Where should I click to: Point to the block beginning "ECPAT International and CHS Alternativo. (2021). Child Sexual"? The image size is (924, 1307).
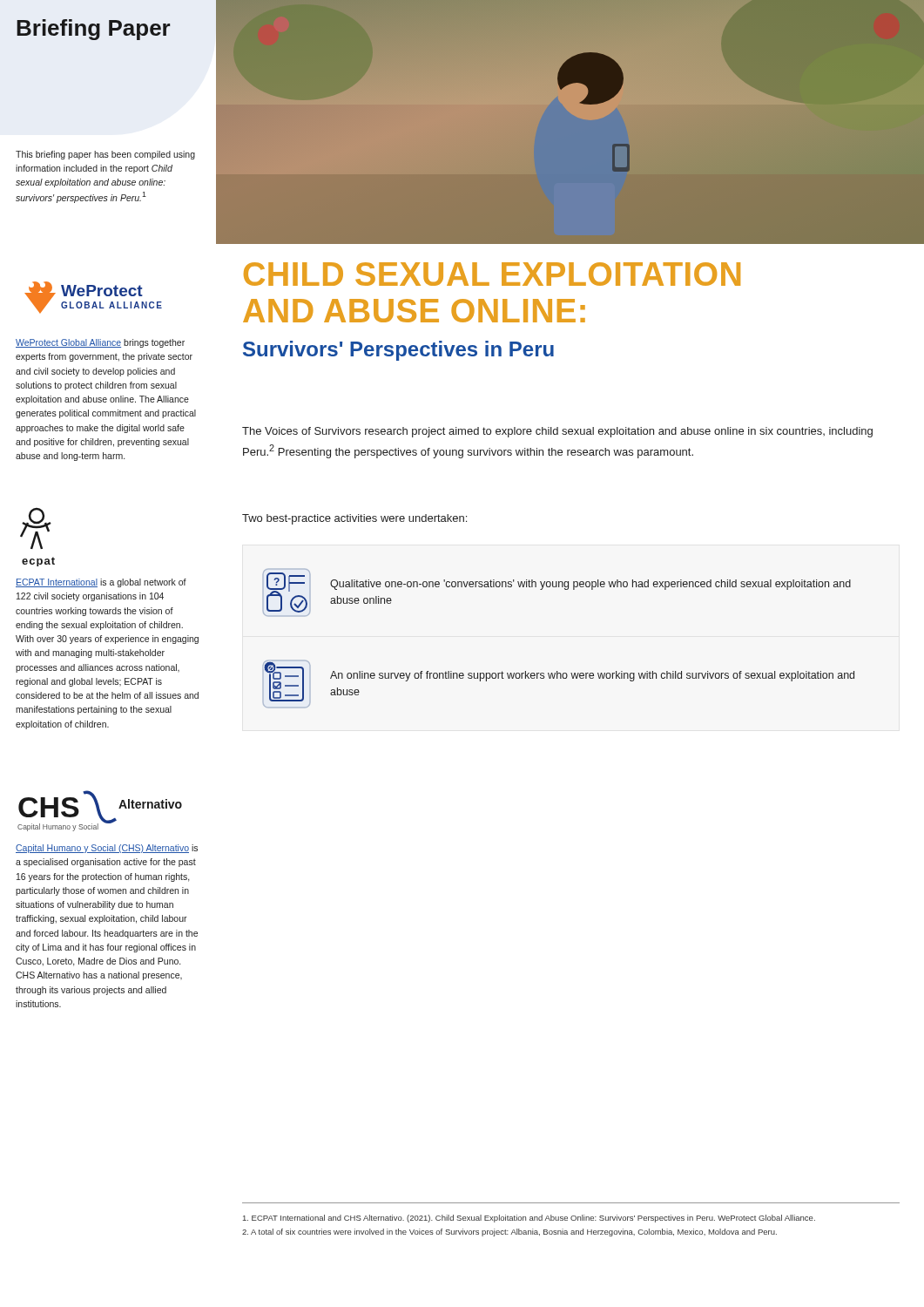point(571,1225)
